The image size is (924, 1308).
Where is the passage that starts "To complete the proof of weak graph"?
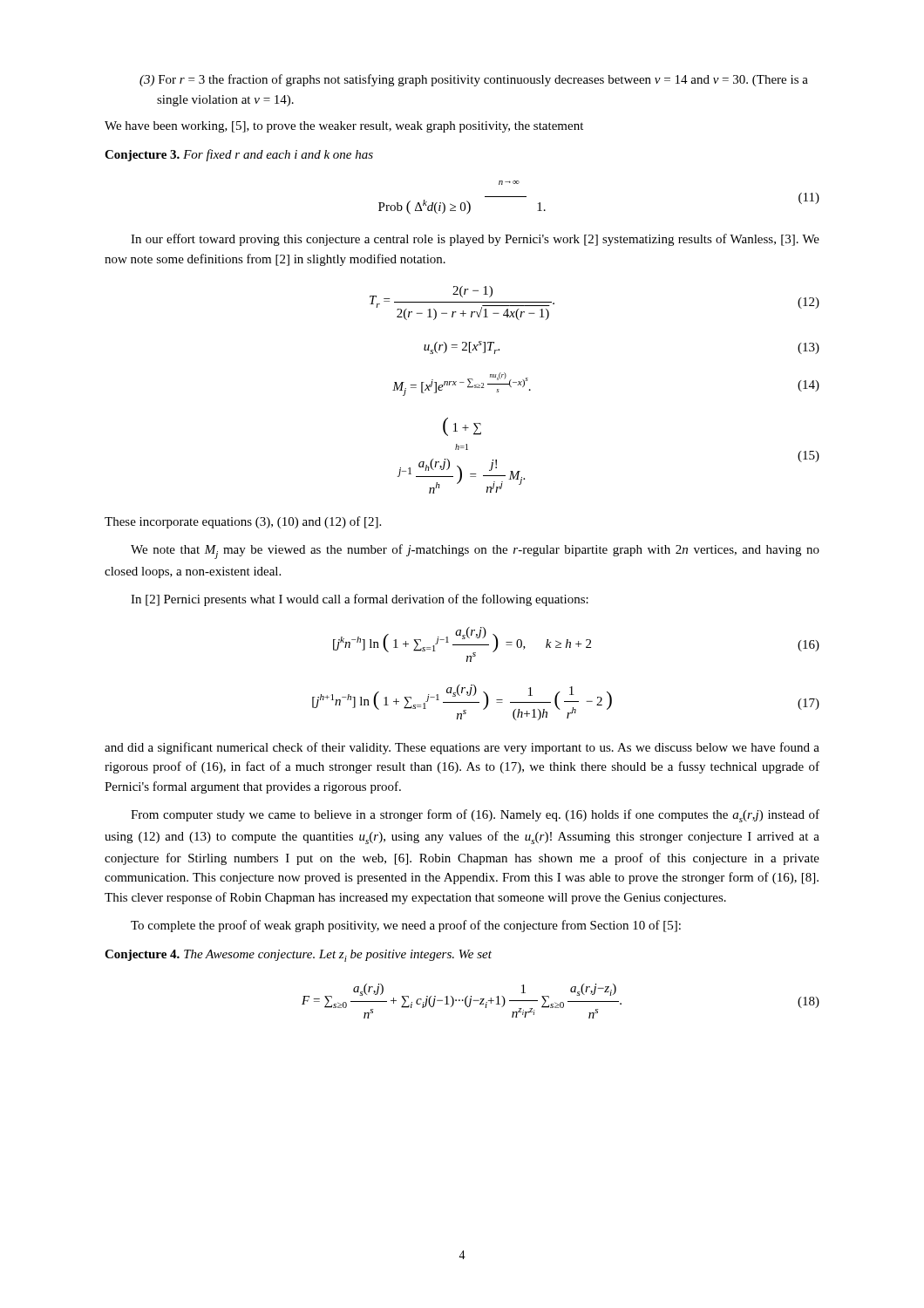406,926
